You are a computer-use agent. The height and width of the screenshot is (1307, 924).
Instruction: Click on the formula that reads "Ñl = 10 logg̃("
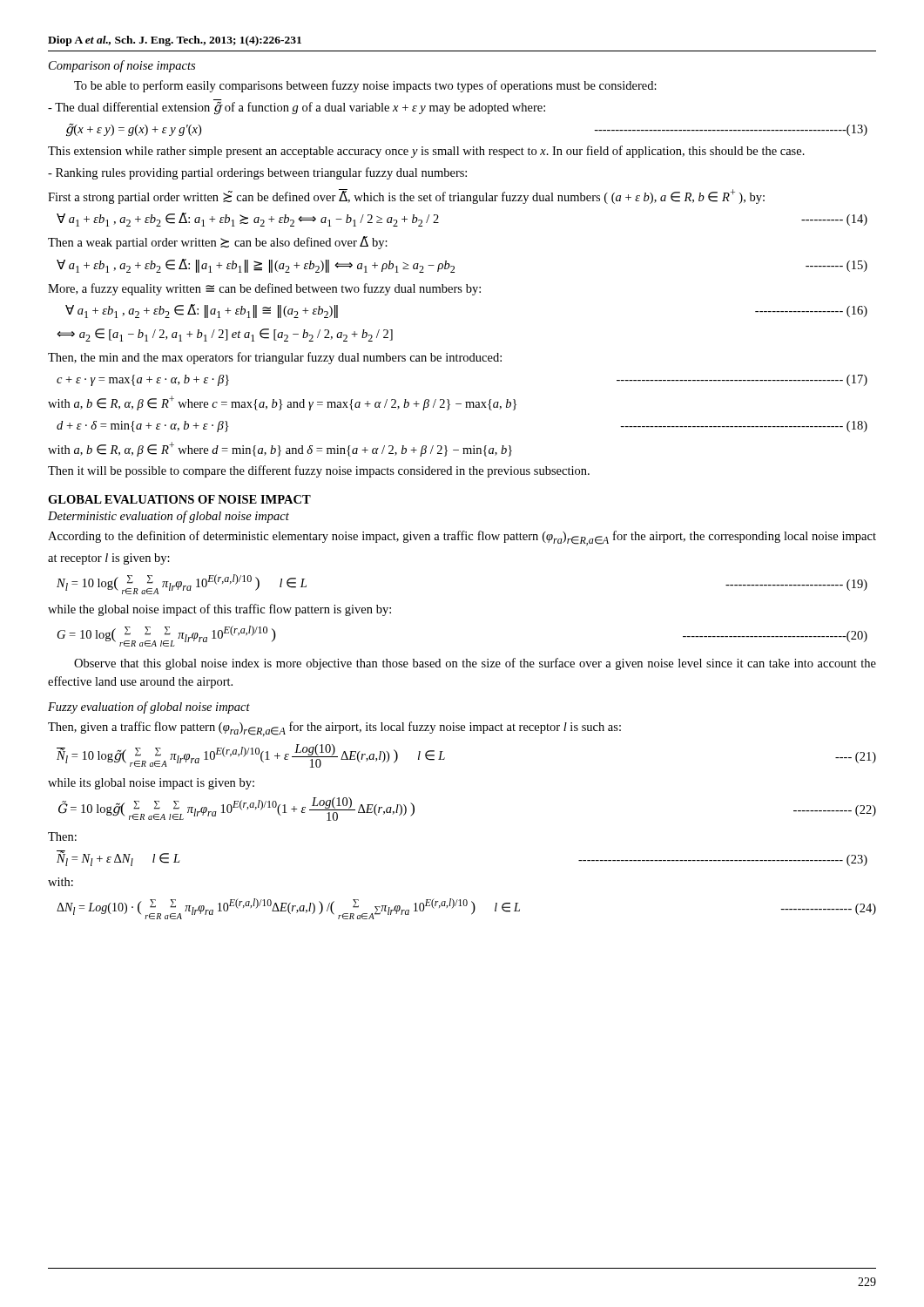pyautogui.click(x=244, y=756)
